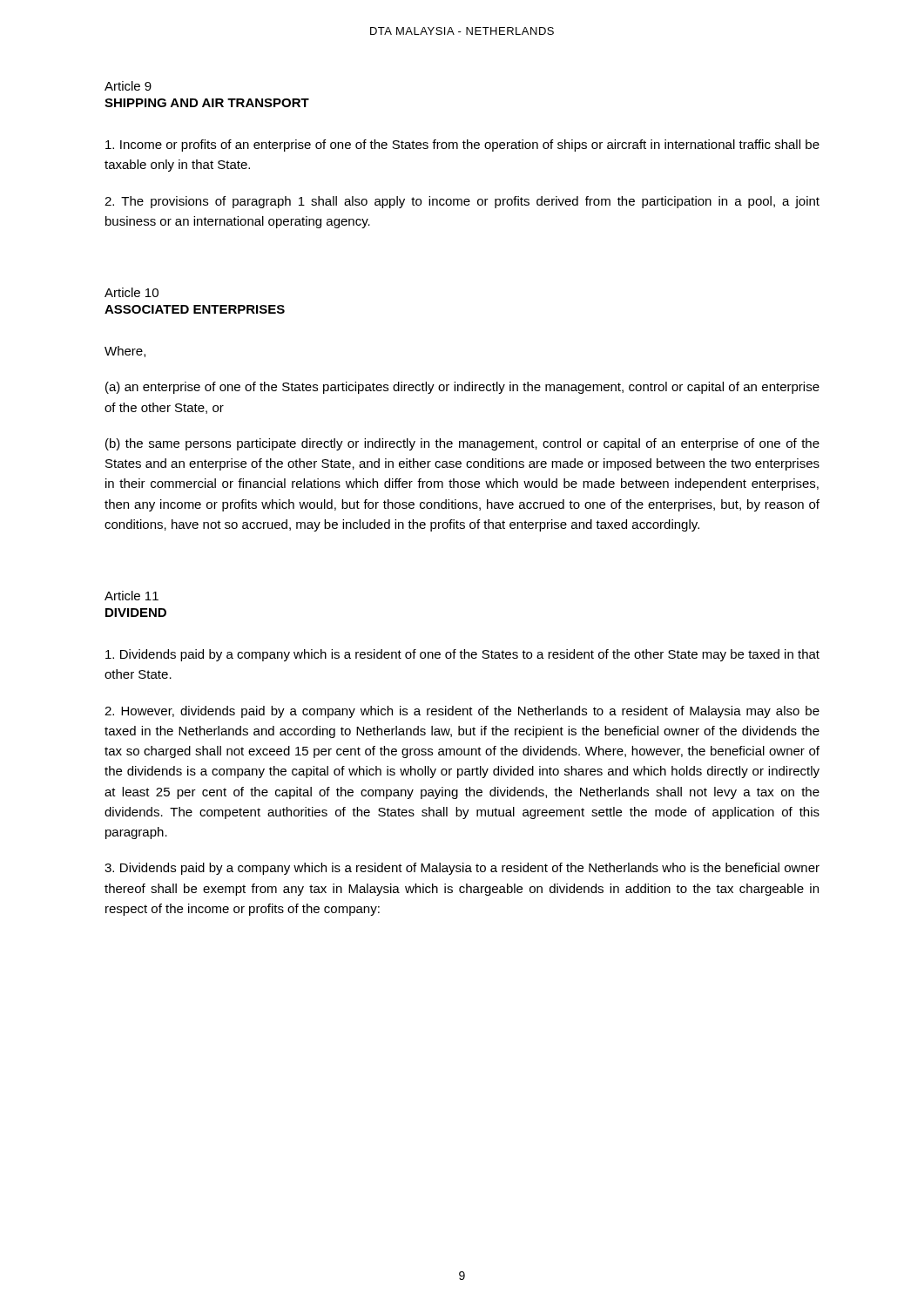The image size is (924, 1307).
Task: Locate the text block that says "(a) an enterprise of one of the States"
Action: pos(462,397)
